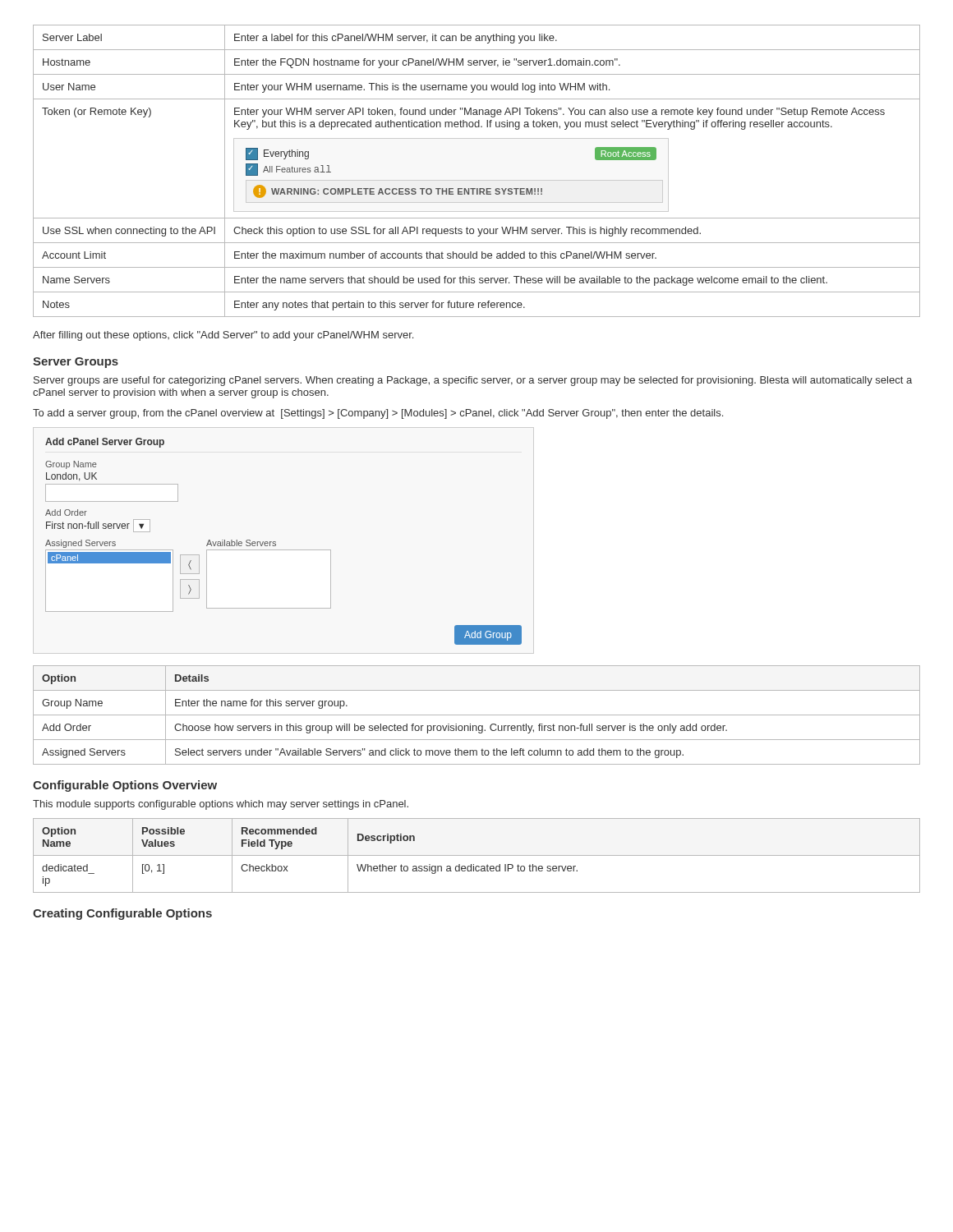Image resolution: width=953 pixels, height=1232 pixels.
Task: Select the table that reads "Server Label"
Action: pos(476,171)
